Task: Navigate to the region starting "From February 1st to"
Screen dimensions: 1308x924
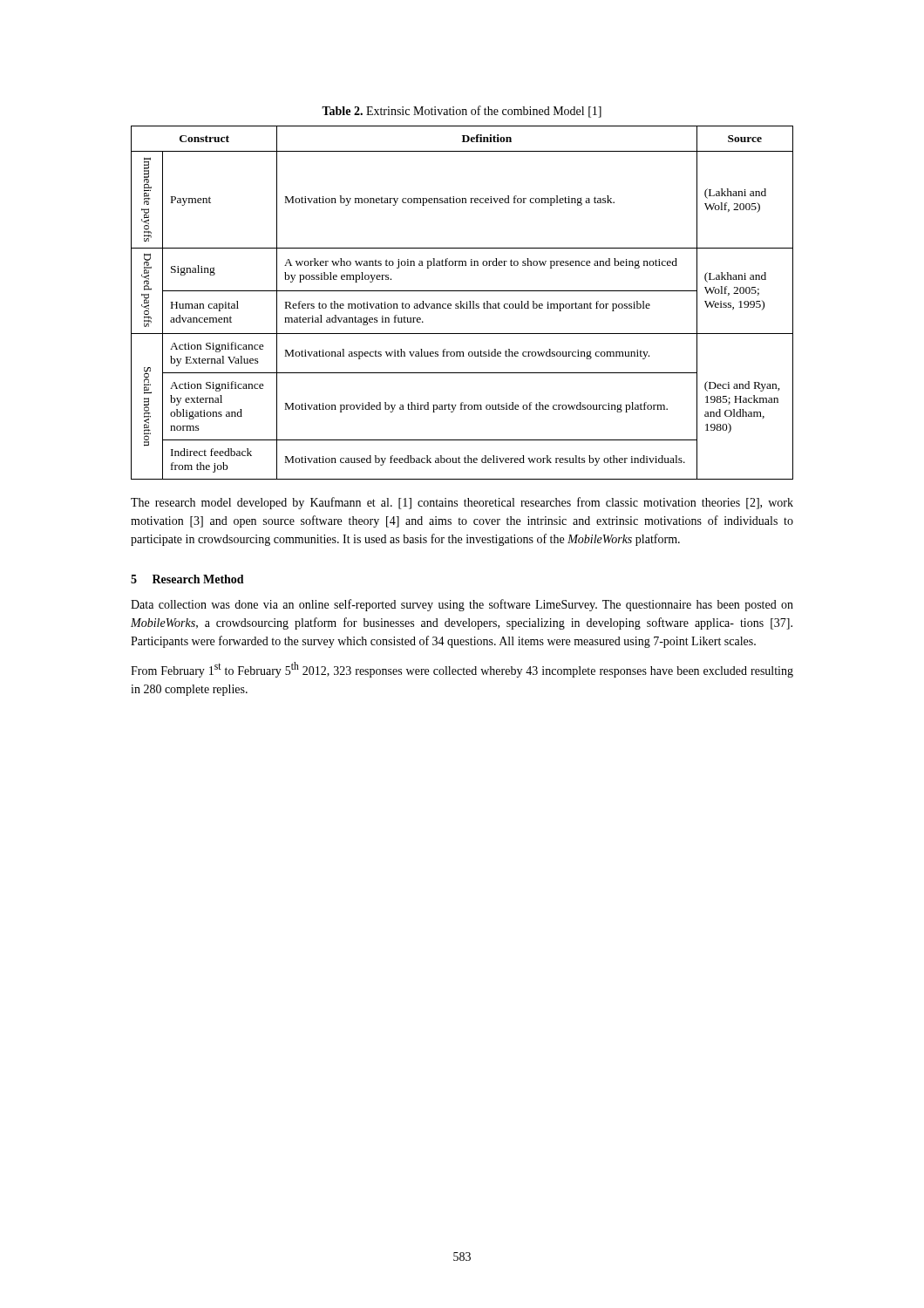Action: point(462,678)
